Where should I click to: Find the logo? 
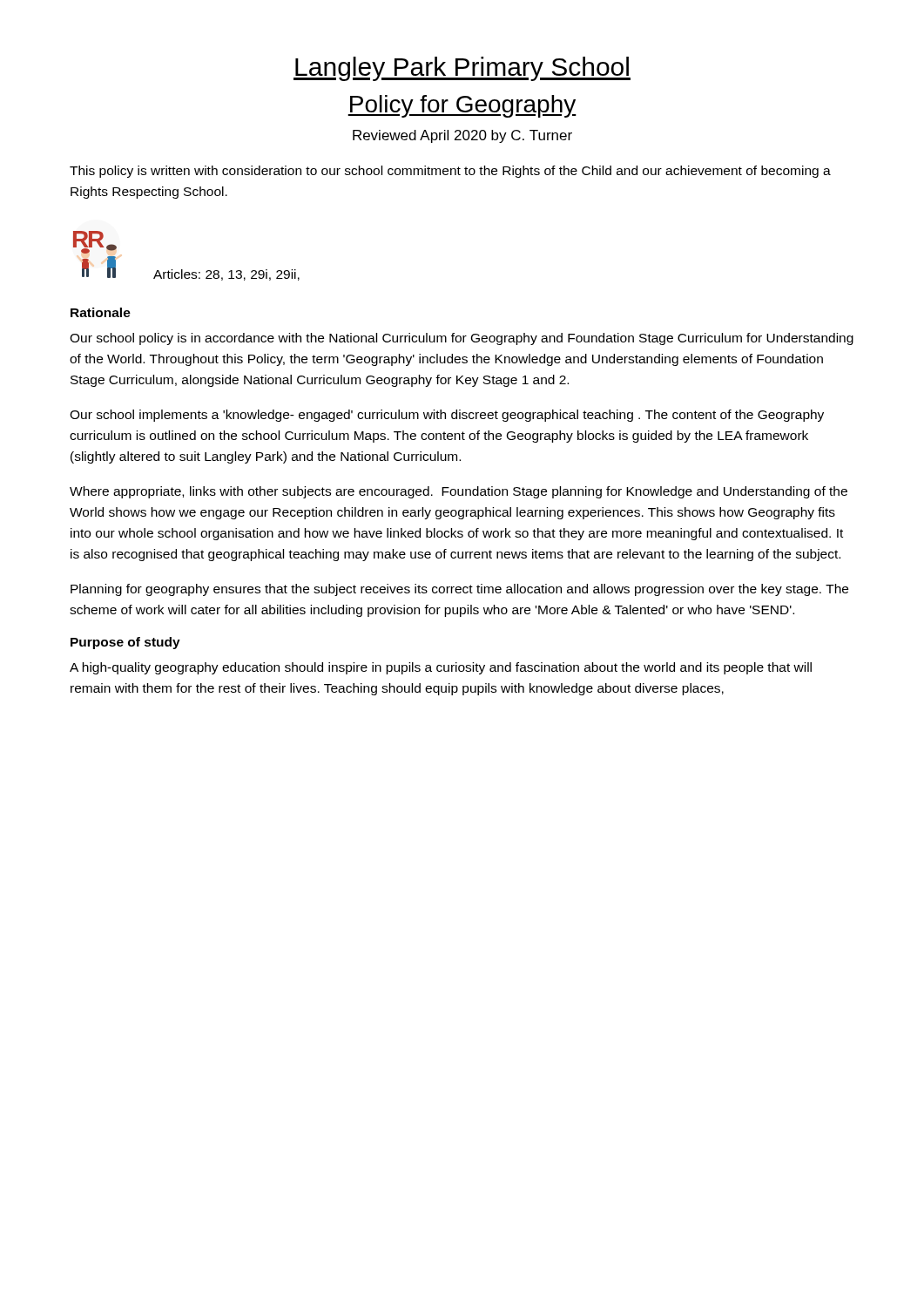tap(105, 254)
